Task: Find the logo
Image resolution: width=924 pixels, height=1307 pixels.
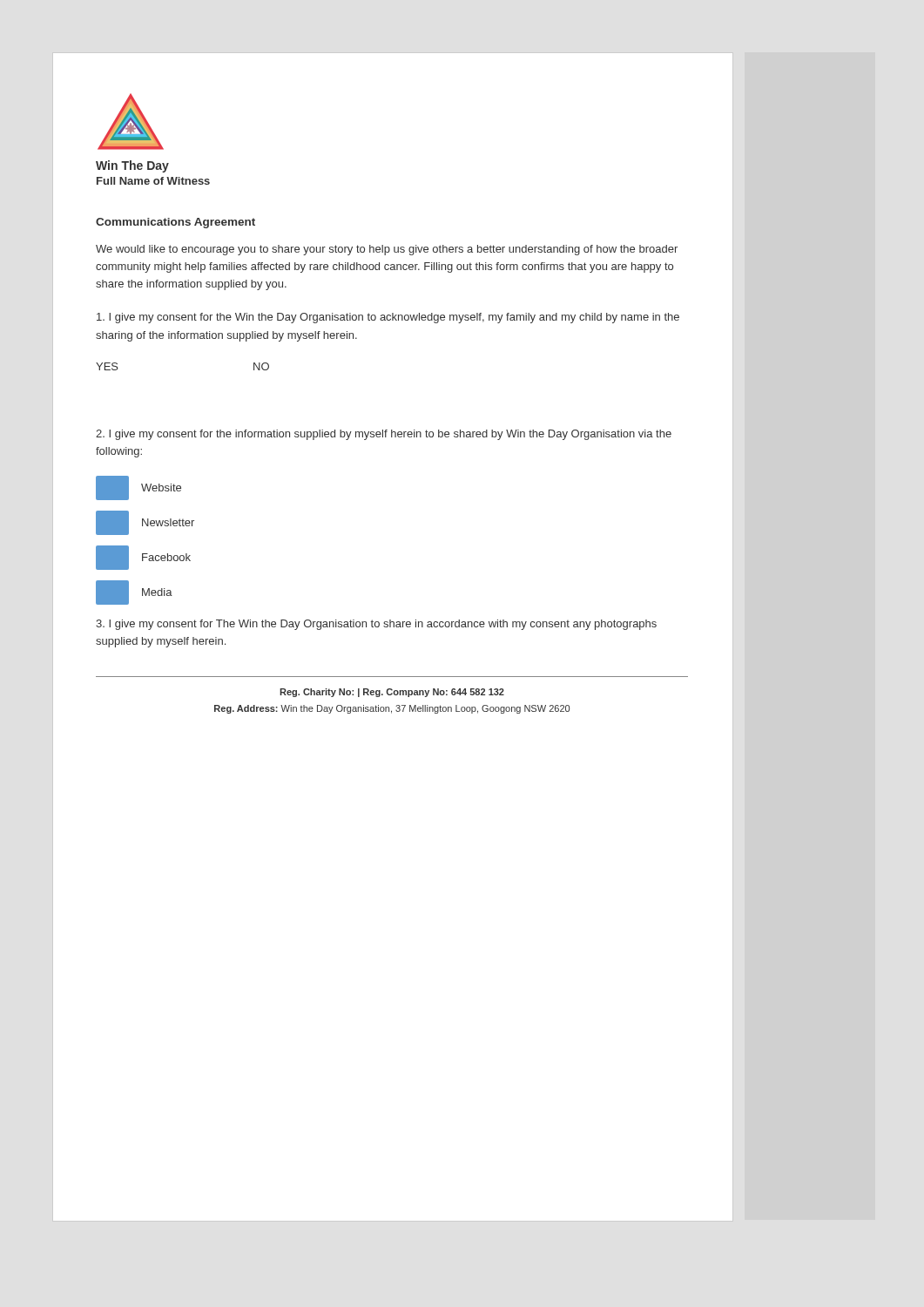Action: coord(392,137)
